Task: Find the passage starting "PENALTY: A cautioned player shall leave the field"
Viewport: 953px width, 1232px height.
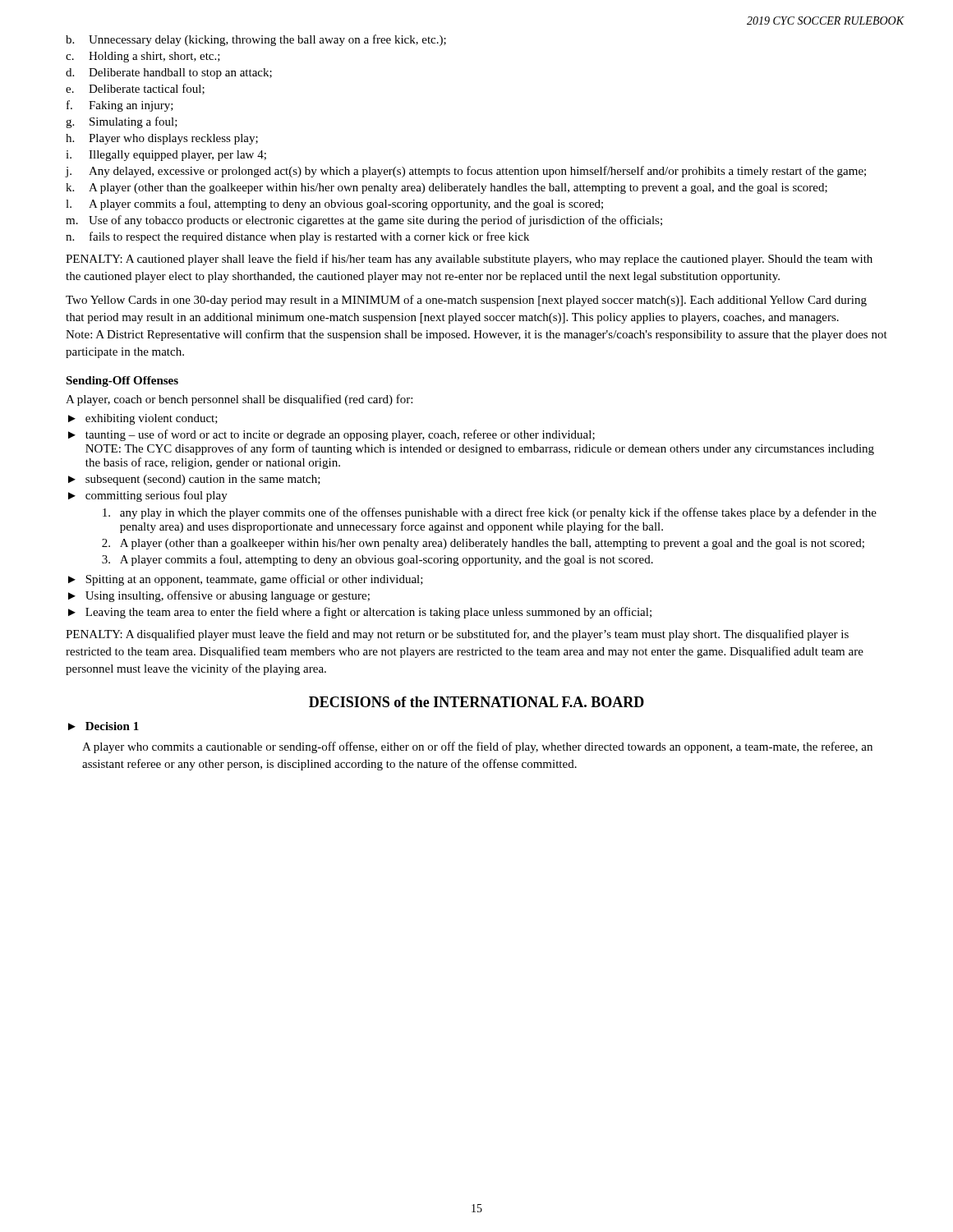Action: click(469, 267)
